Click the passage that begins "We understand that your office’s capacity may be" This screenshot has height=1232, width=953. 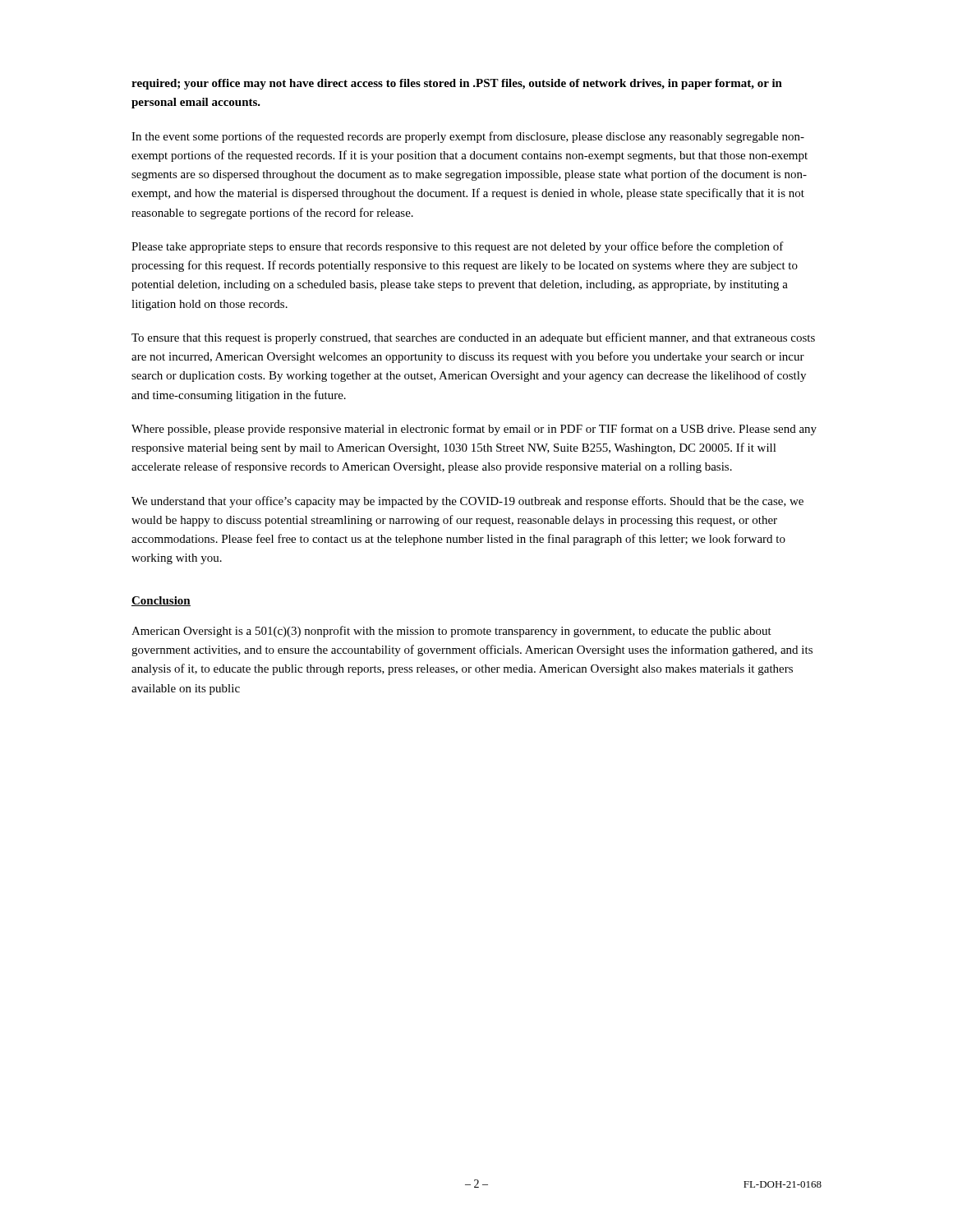(468, 529)
